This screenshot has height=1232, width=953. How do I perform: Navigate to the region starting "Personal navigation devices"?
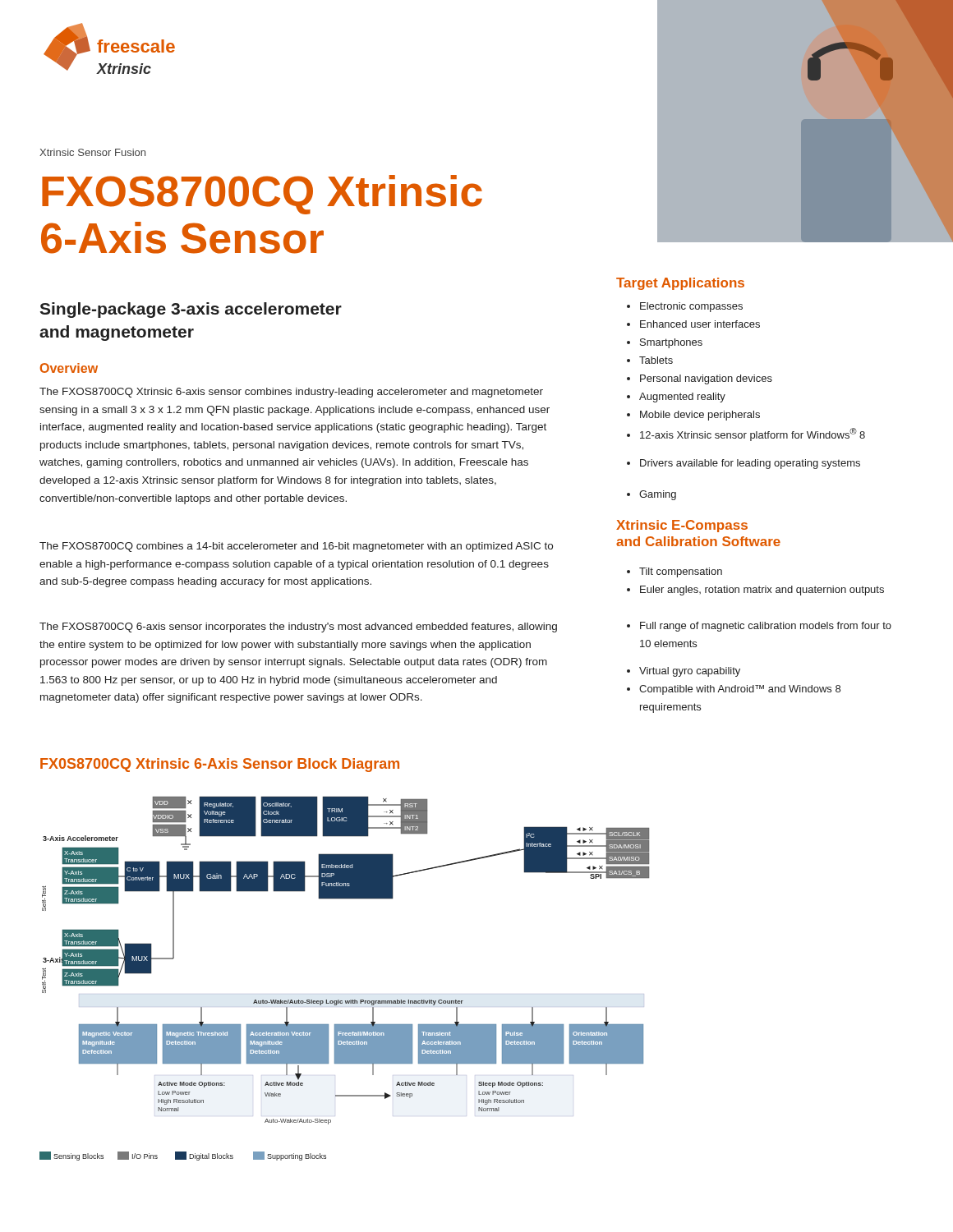(x=764, y=379)
